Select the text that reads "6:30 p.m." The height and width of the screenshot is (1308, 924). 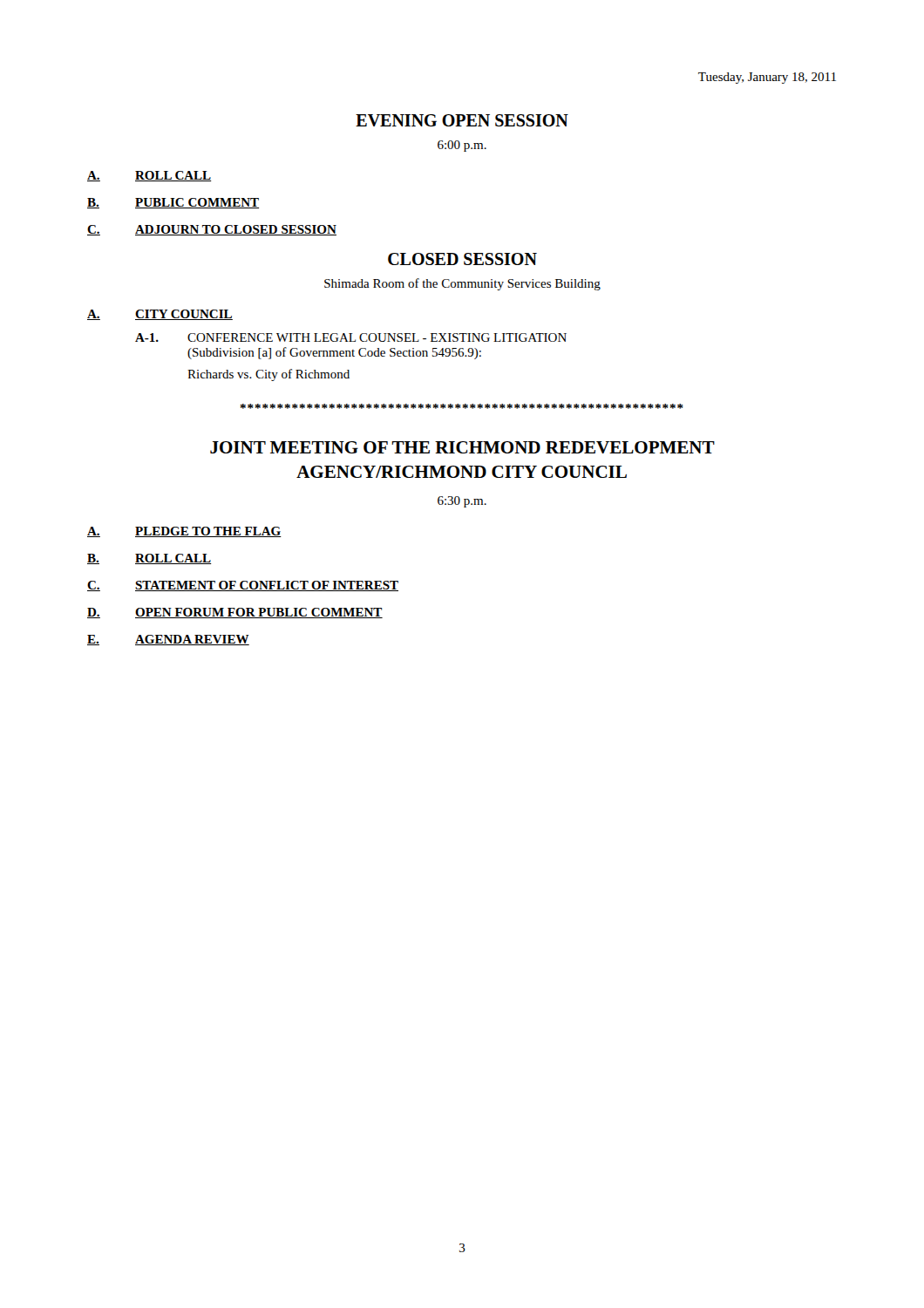[x=462, y=500]
